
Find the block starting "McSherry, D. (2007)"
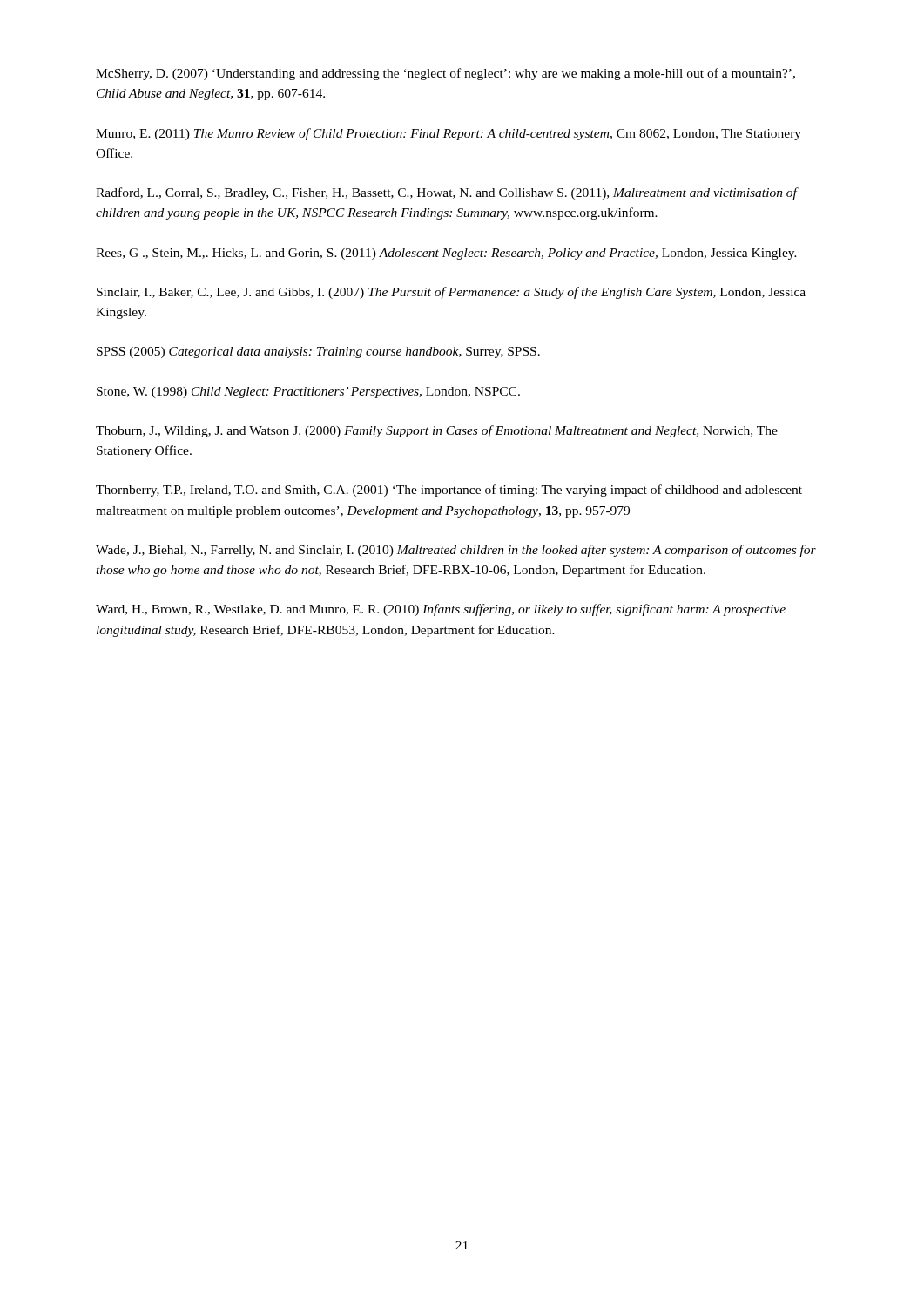[x=462, y=83]
